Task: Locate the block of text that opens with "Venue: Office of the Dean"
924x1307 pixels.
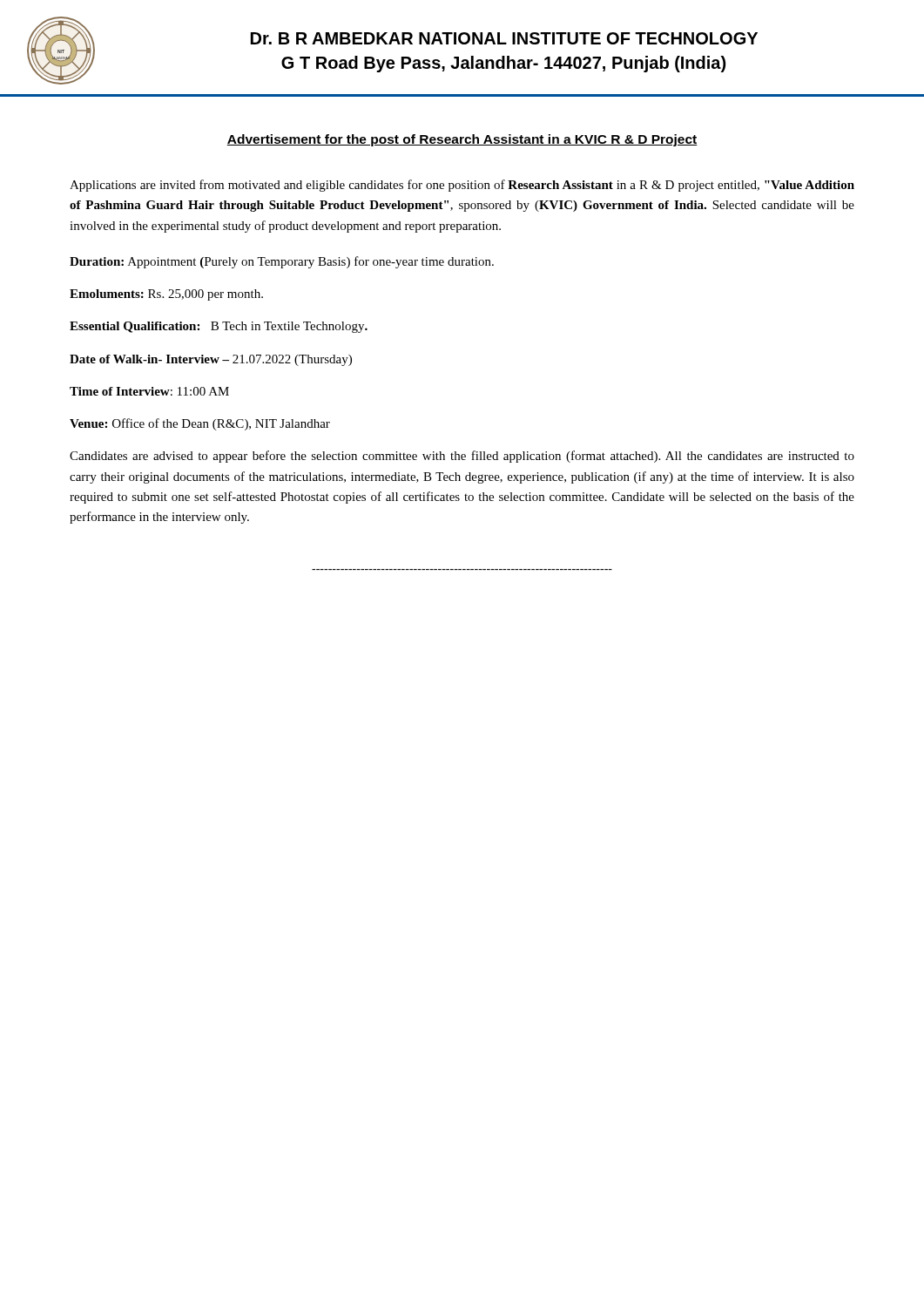Action: pyautogui.click(x=200, y=423)
